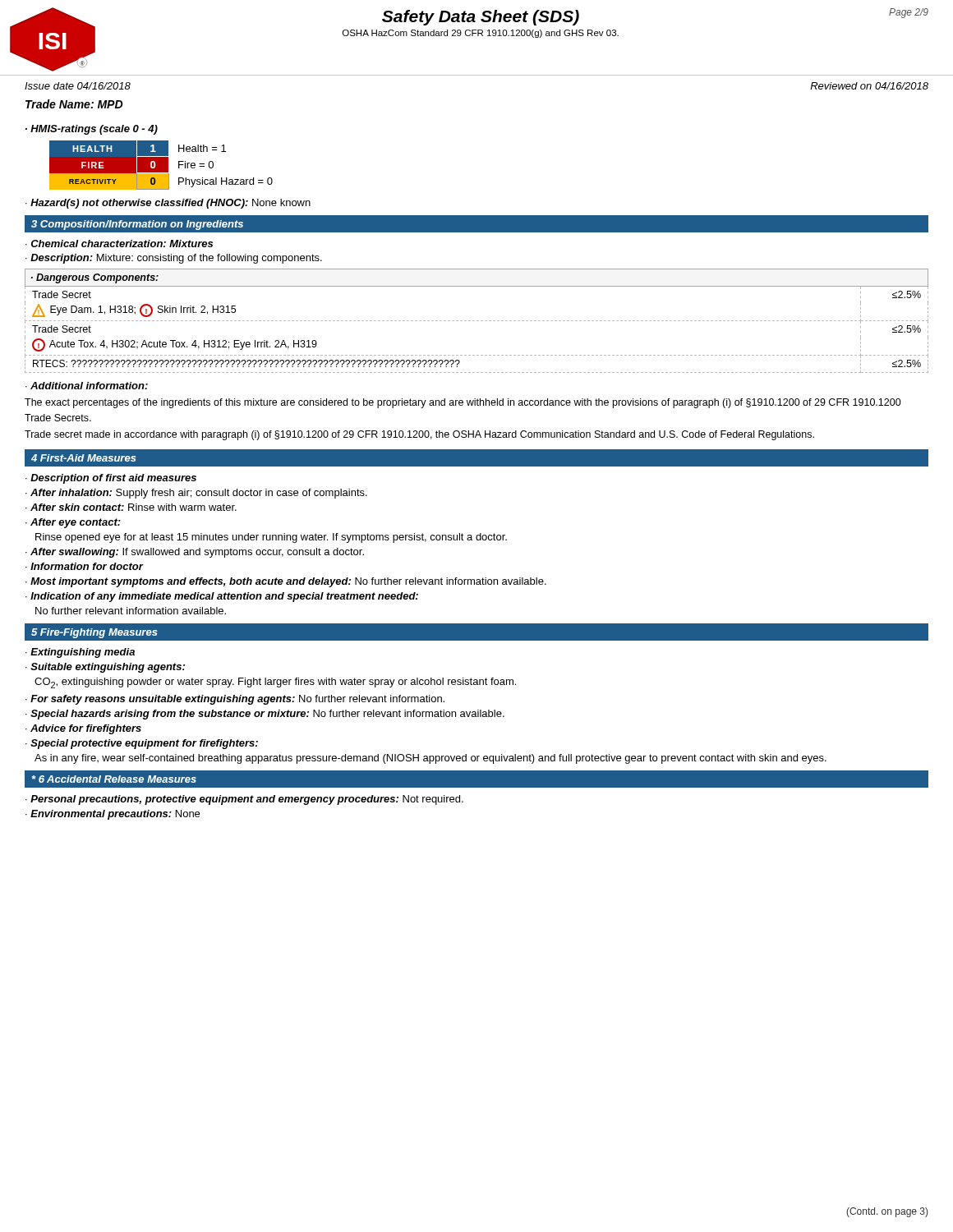Locate the text block starting "· Personal precautions, protective equipment and emergency"
Viewport: 953px width, 1232px height.
[x=244, y=798]
